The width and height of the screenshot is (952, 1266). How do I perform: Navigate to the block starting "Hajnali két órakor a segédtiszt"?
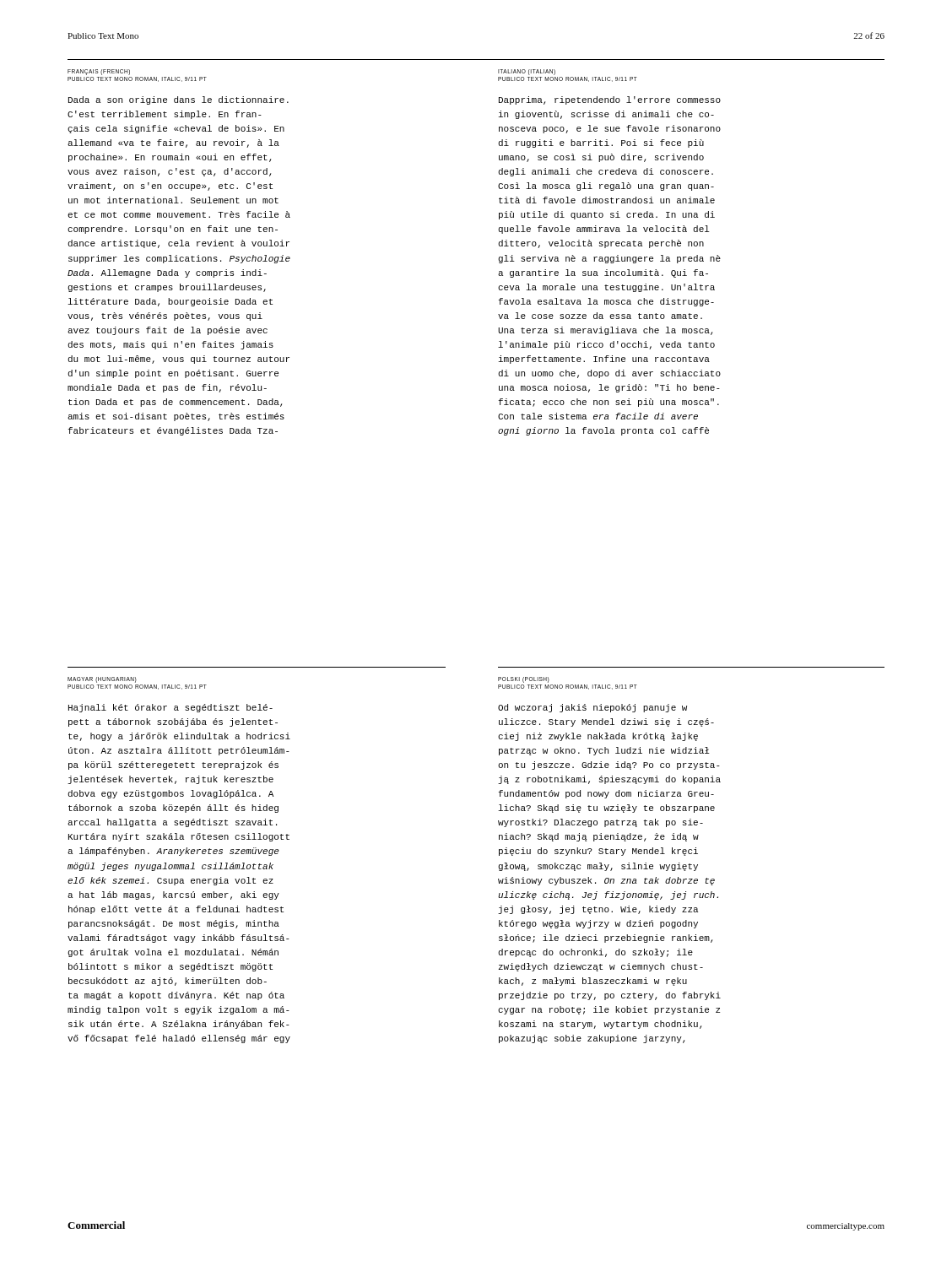[257, 874]
